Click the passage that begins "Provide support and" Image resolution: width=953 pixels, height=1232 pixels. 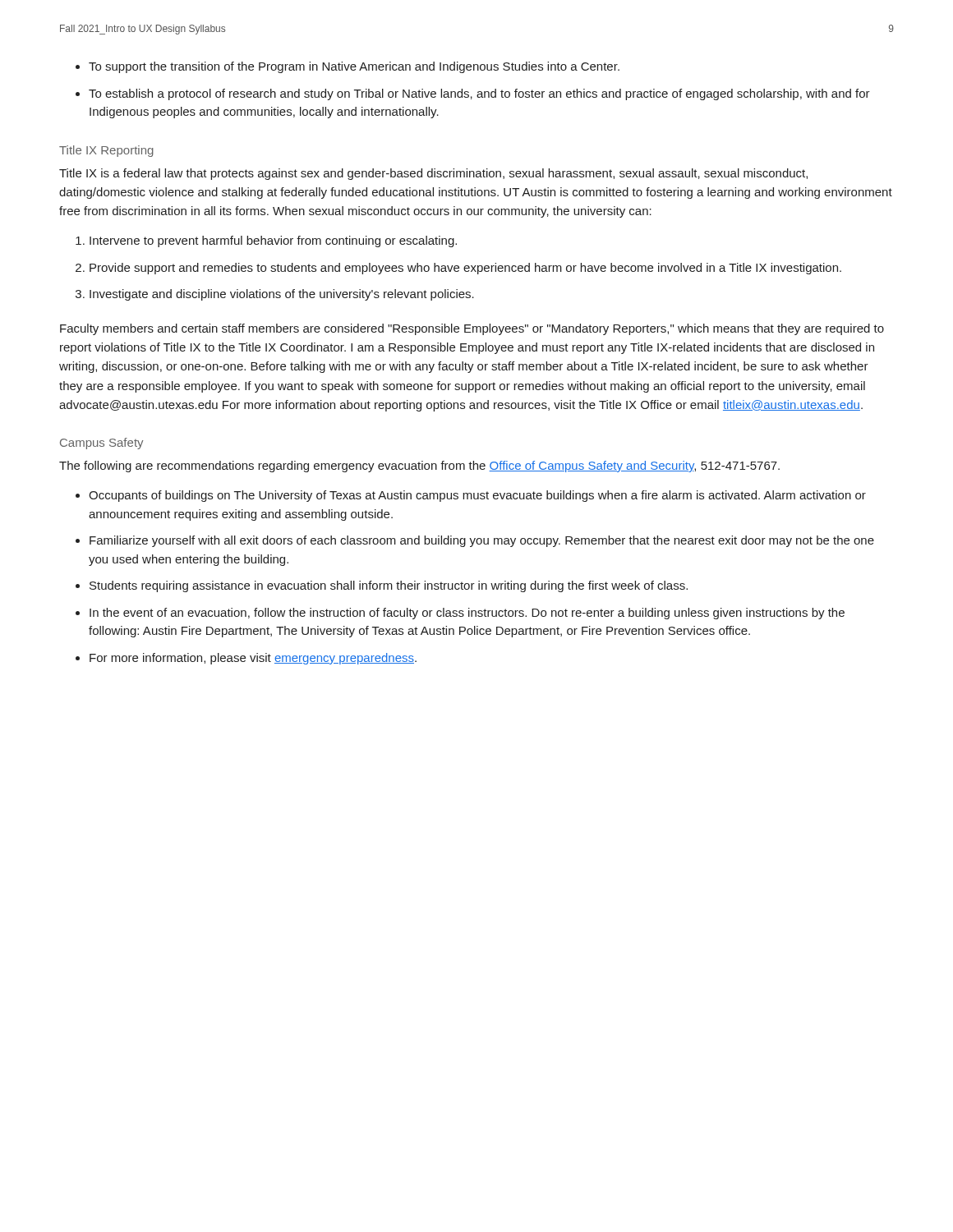pyautogui.click(x=465, y=267)
